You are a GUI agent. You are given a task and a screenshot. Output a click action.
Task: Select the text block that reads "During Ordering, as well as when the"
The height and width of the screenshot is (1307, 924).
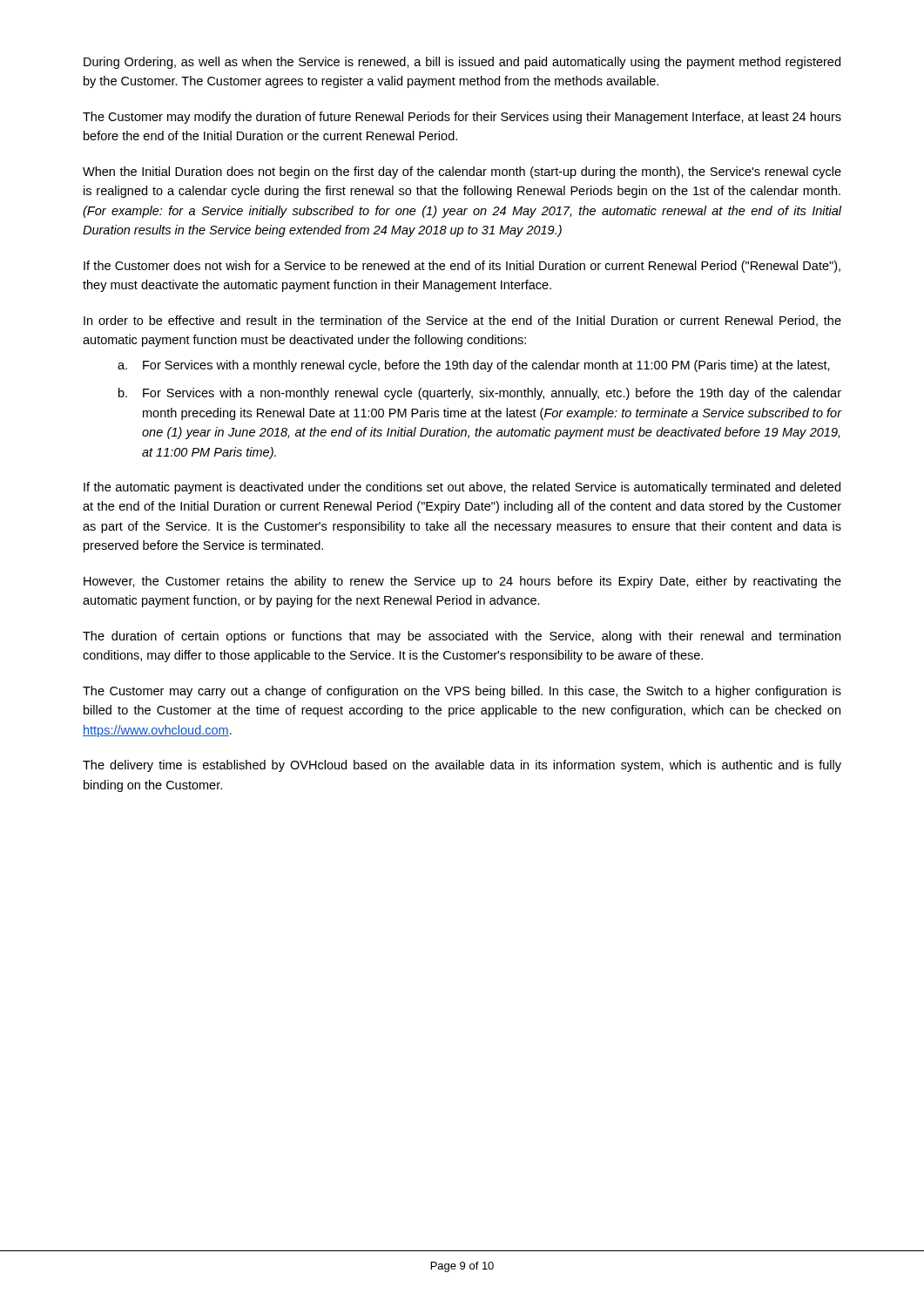[462, 72]
